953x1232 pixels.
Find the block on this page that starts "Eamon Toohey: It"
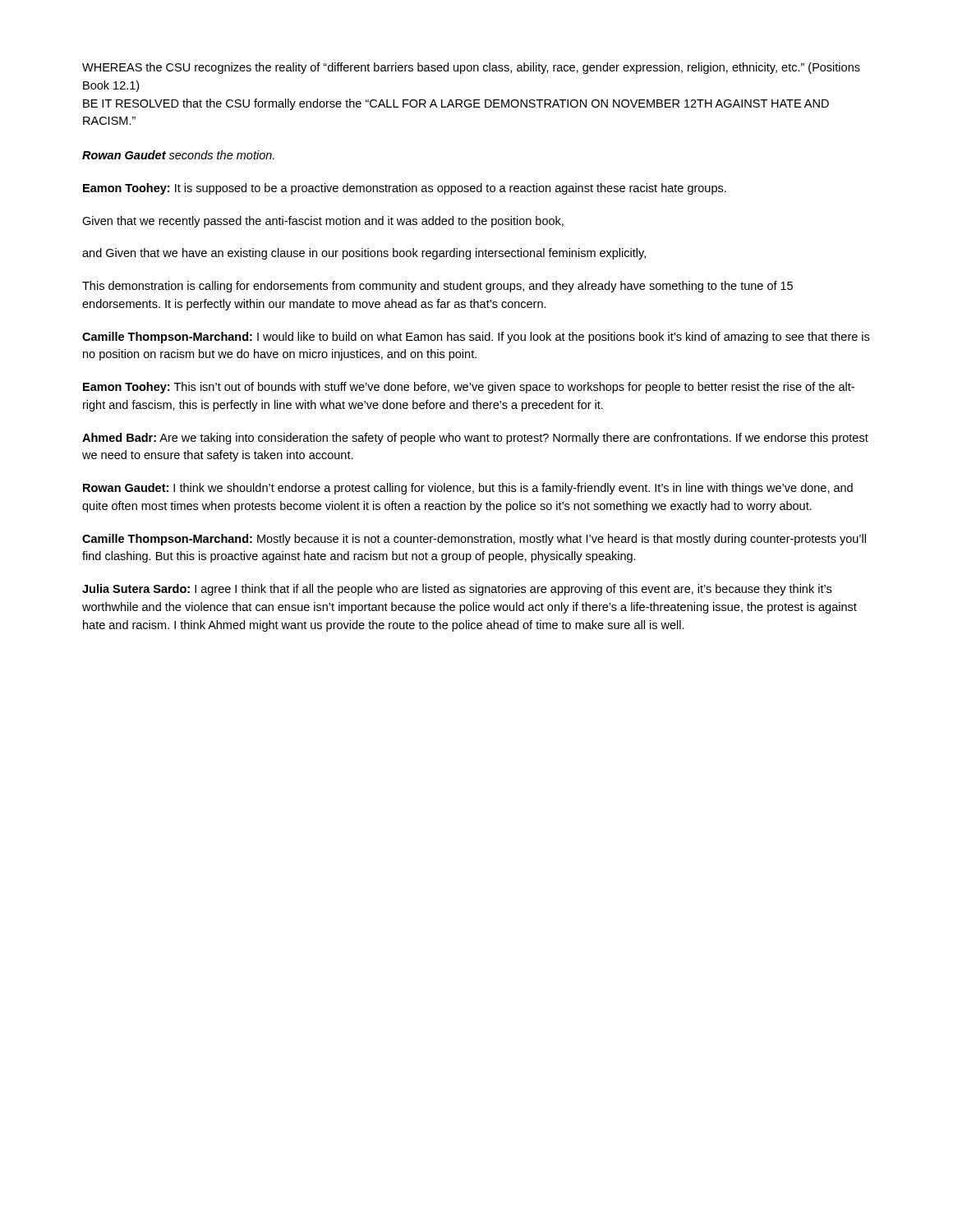click(x=405, y=188)
